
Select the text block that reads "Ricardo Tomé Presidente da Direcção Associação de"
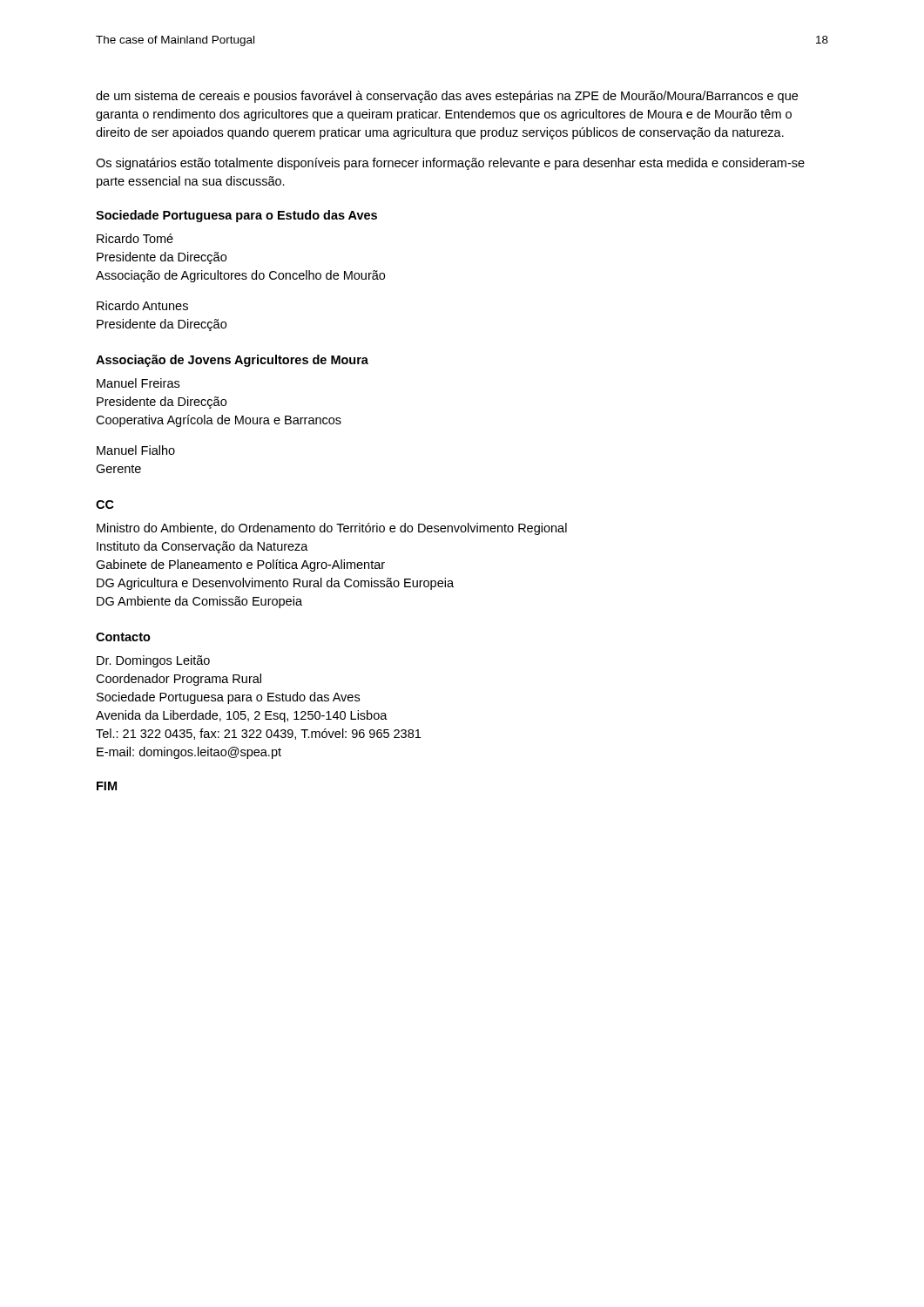[x=135, y=238]
